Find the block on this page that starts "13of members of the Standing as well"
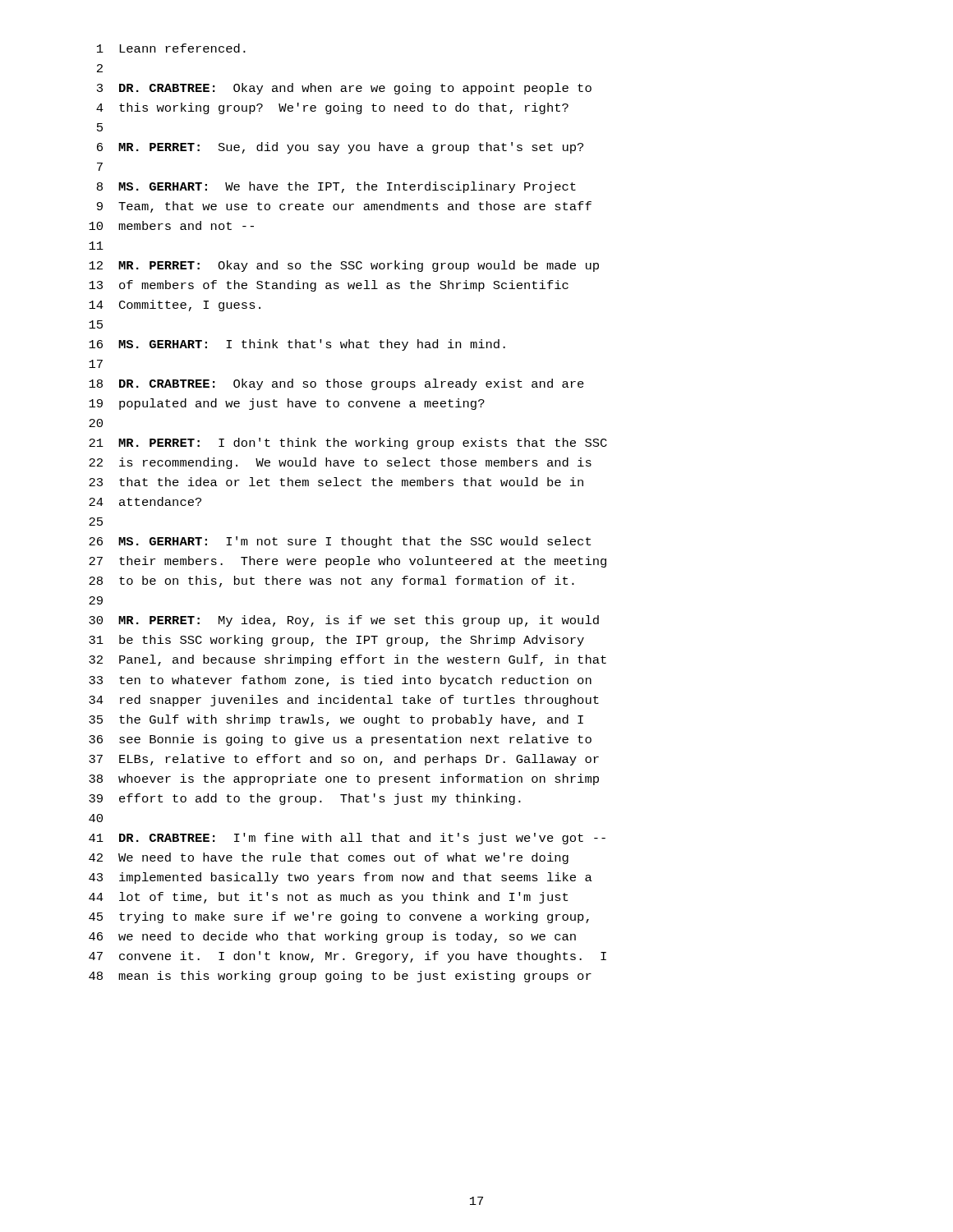This screenshot has height=1232, width=953. click(x=476, y=286)
